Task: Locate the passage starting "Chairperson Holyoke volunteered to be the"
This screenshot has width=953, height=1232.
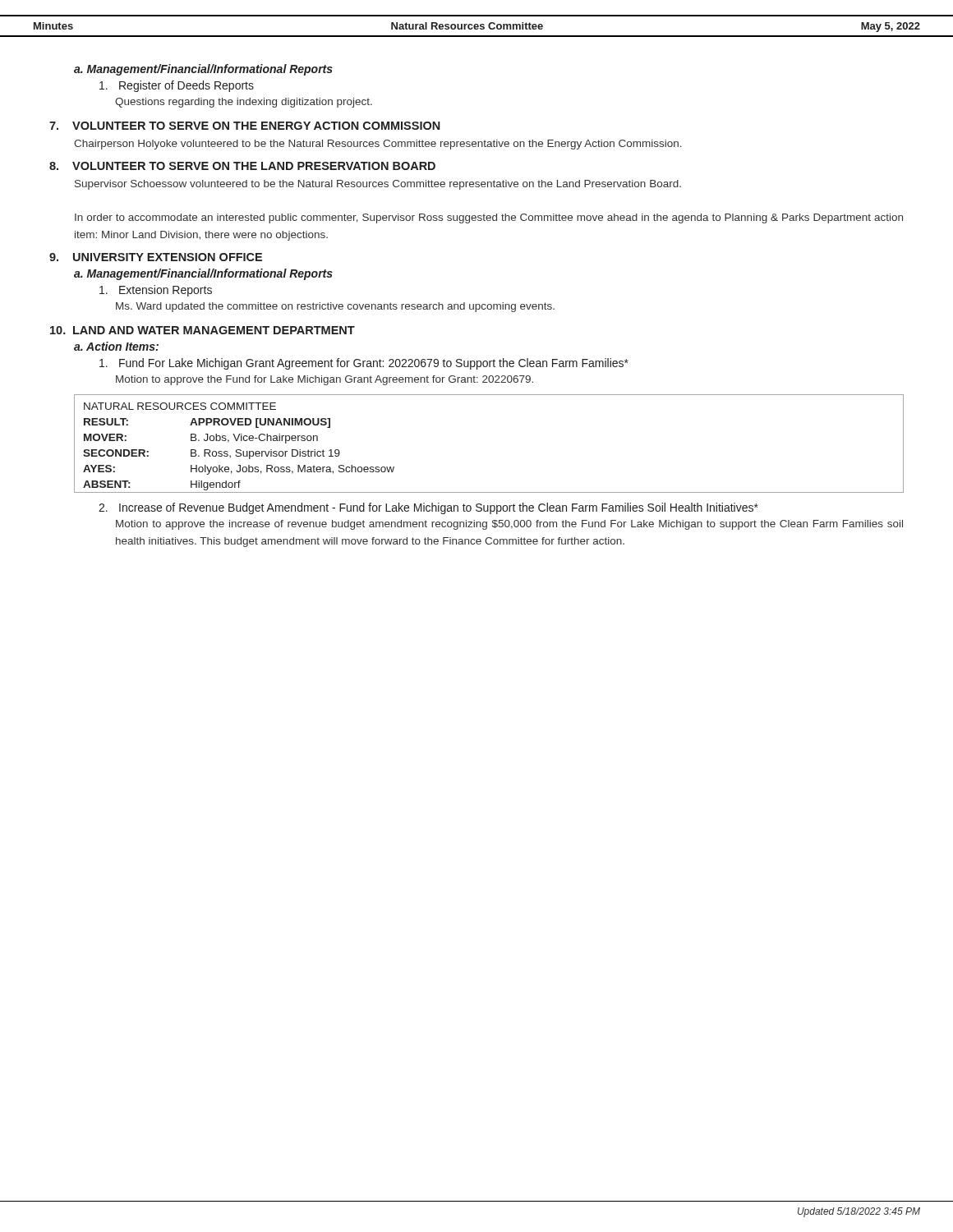Action: pos(378,143)
